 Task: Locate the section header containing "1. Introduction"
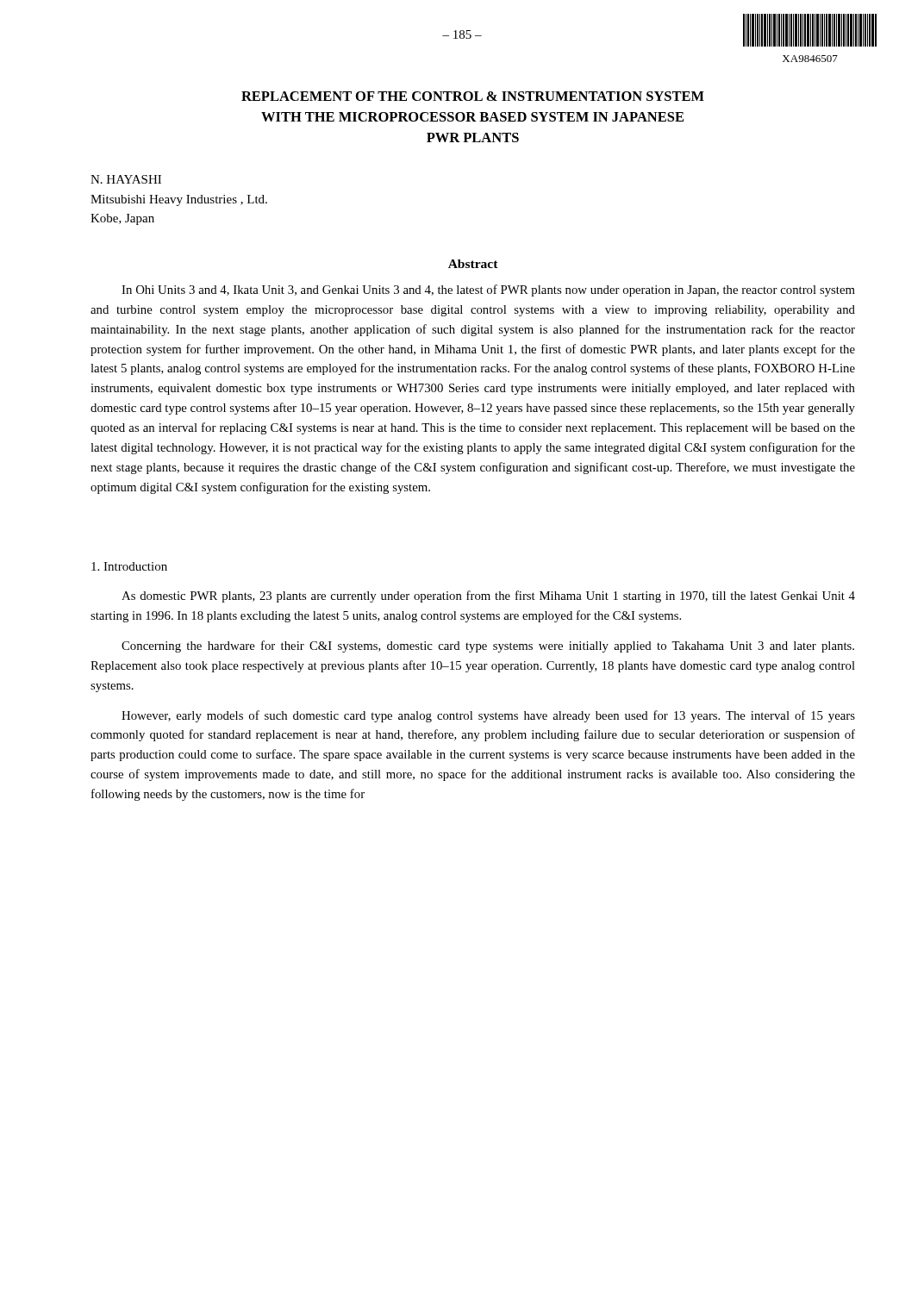(x=129, y=566)
